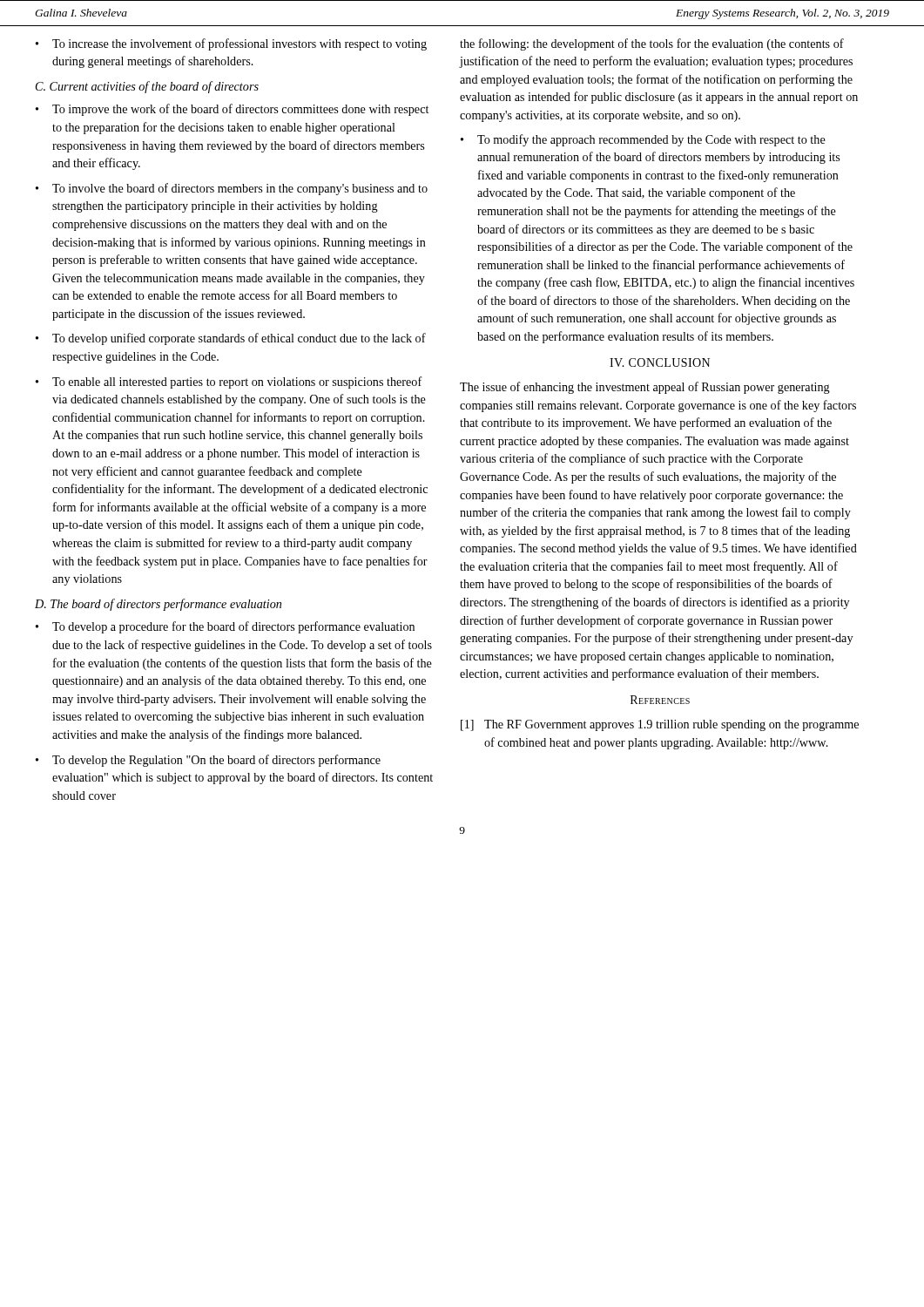Screen dimensions: 1307x924
Task: Click on the list item containing "• To develop unified"
Action: click(x=235, y=348)
